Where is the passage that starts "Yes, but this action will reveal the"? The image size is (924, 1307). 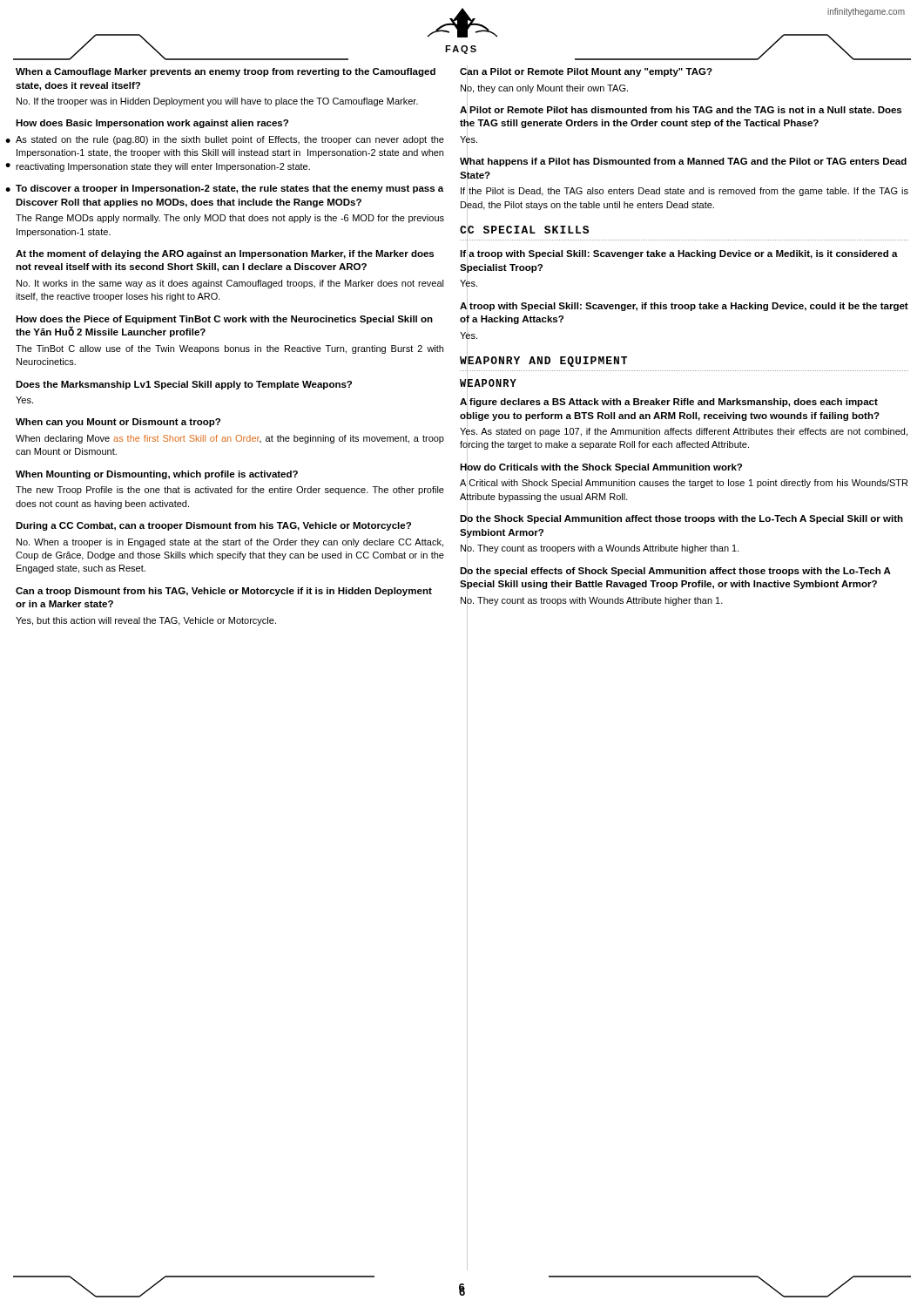pyautogui.click(x=146, y=620)
